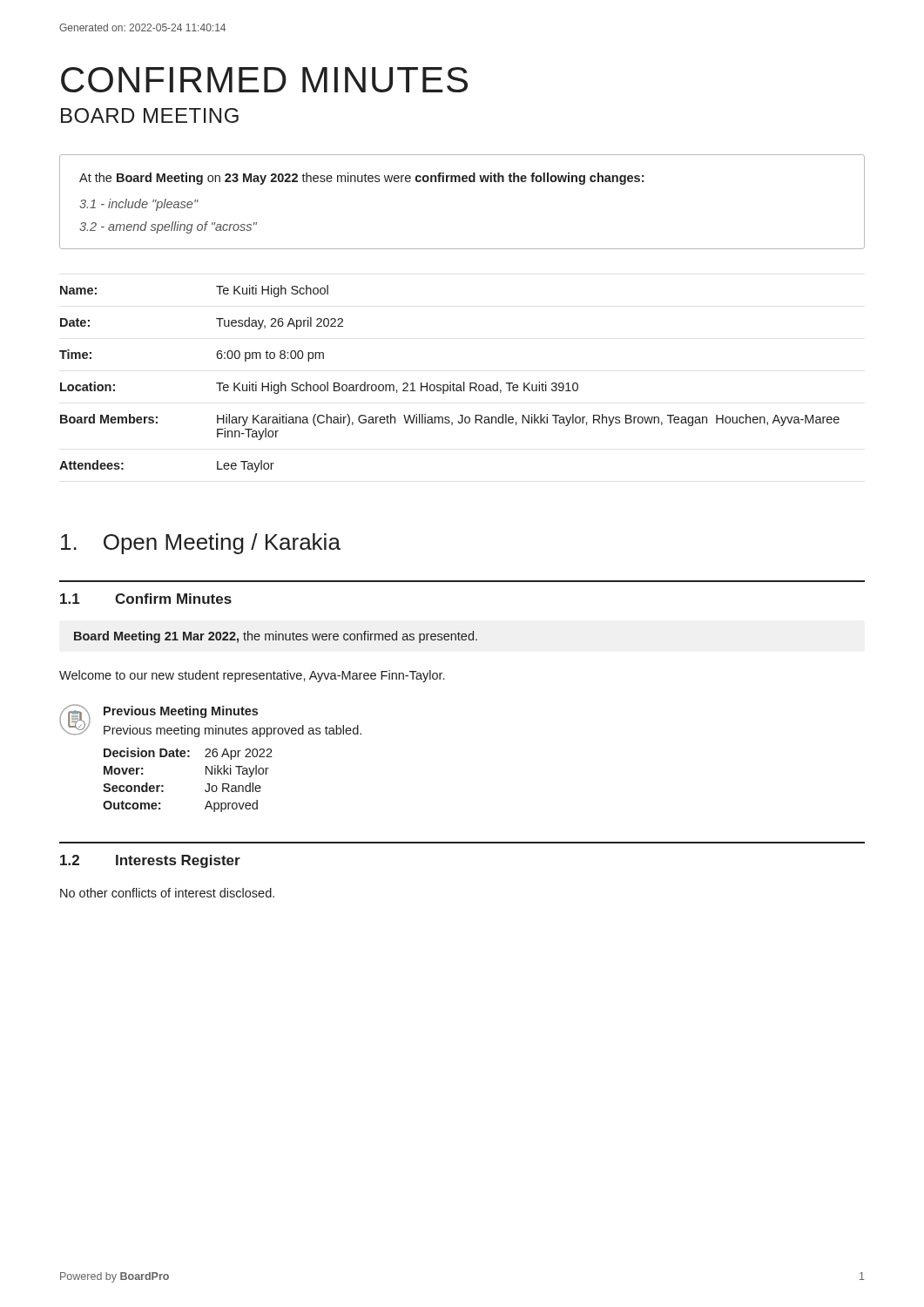Screen dimensions: 1307x924
Task: Where is the passage that starts "📋 ✓ Previous Meeting Minutes Previous"?
Action: tap(210, 758)
